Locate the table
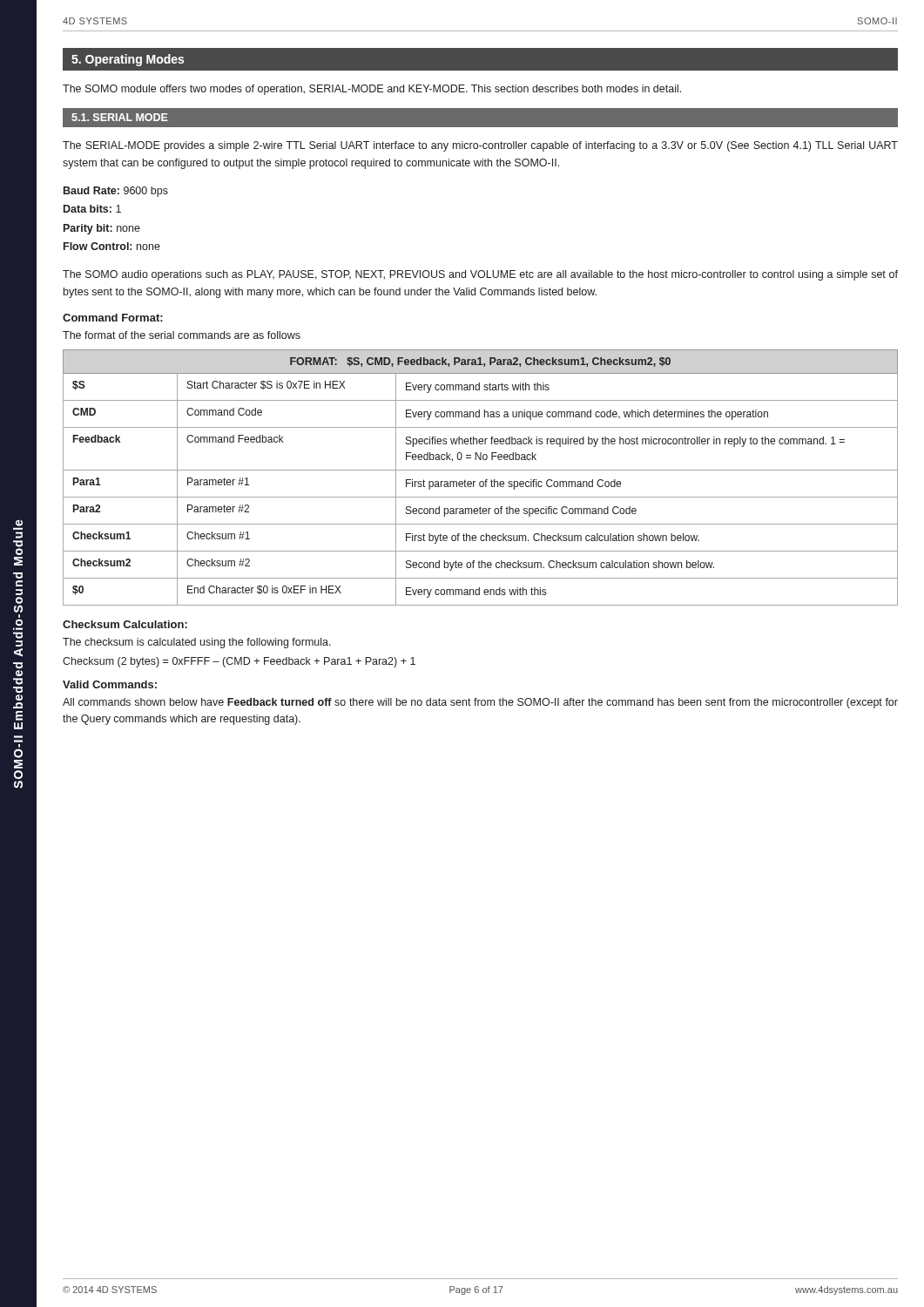The height and width of the screenshot is (1307, 924). 480,478
